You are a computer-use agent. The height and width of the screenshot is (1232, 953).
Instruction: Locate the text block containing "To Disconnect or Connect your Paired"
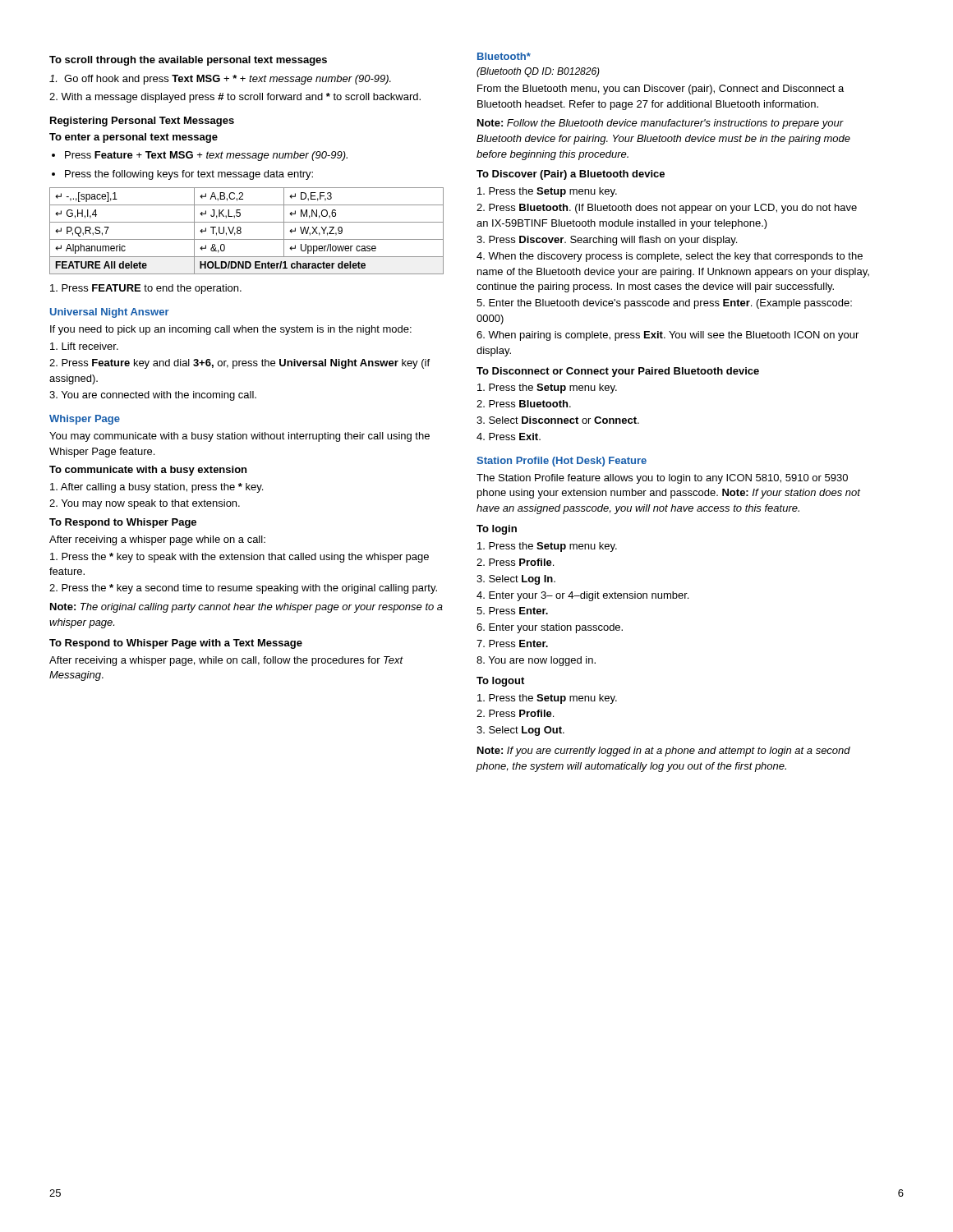tap(674, 371)
